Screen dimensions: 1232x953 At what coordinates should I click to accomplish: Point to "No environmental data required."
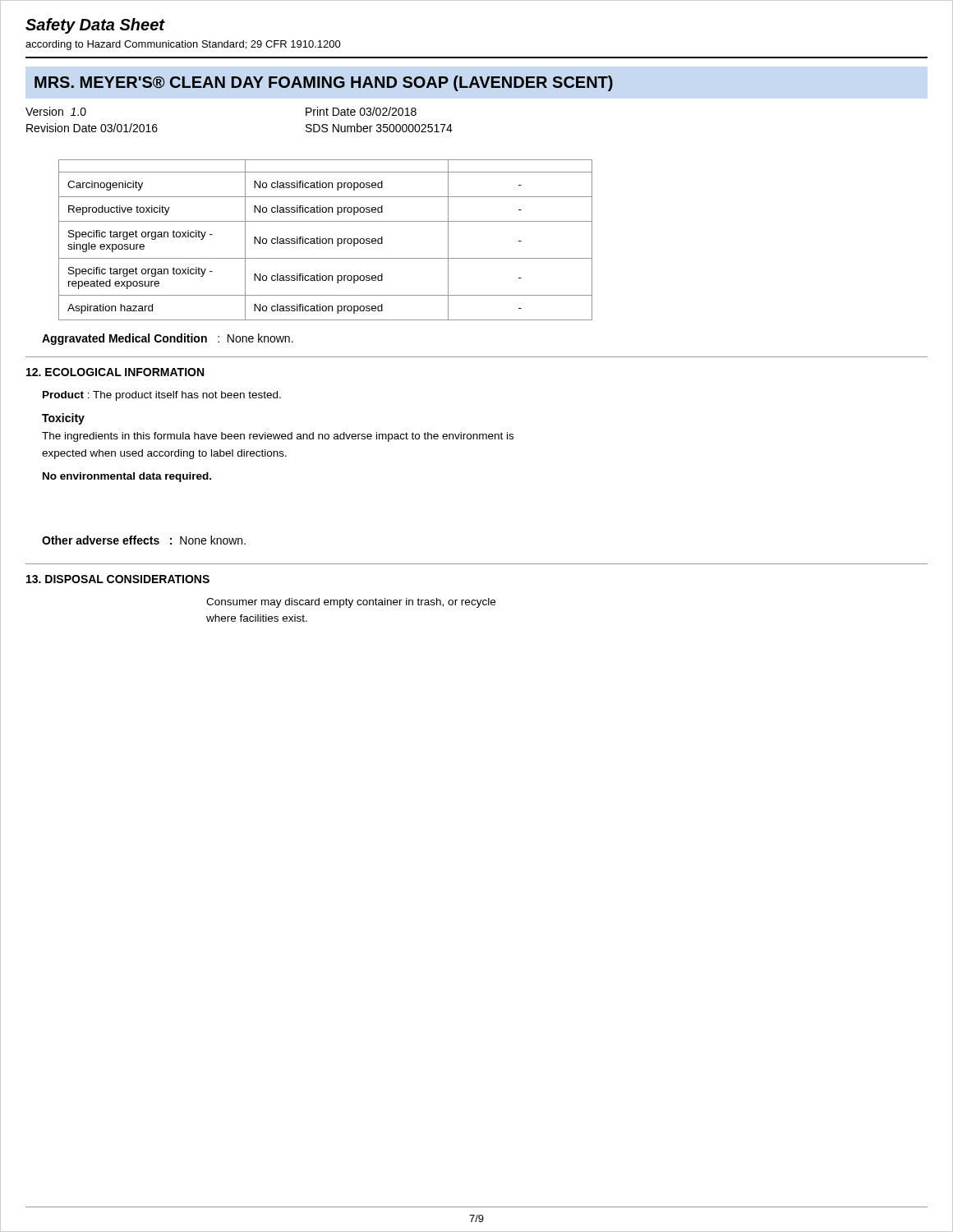pyautogui.click(x=127, y=476)
